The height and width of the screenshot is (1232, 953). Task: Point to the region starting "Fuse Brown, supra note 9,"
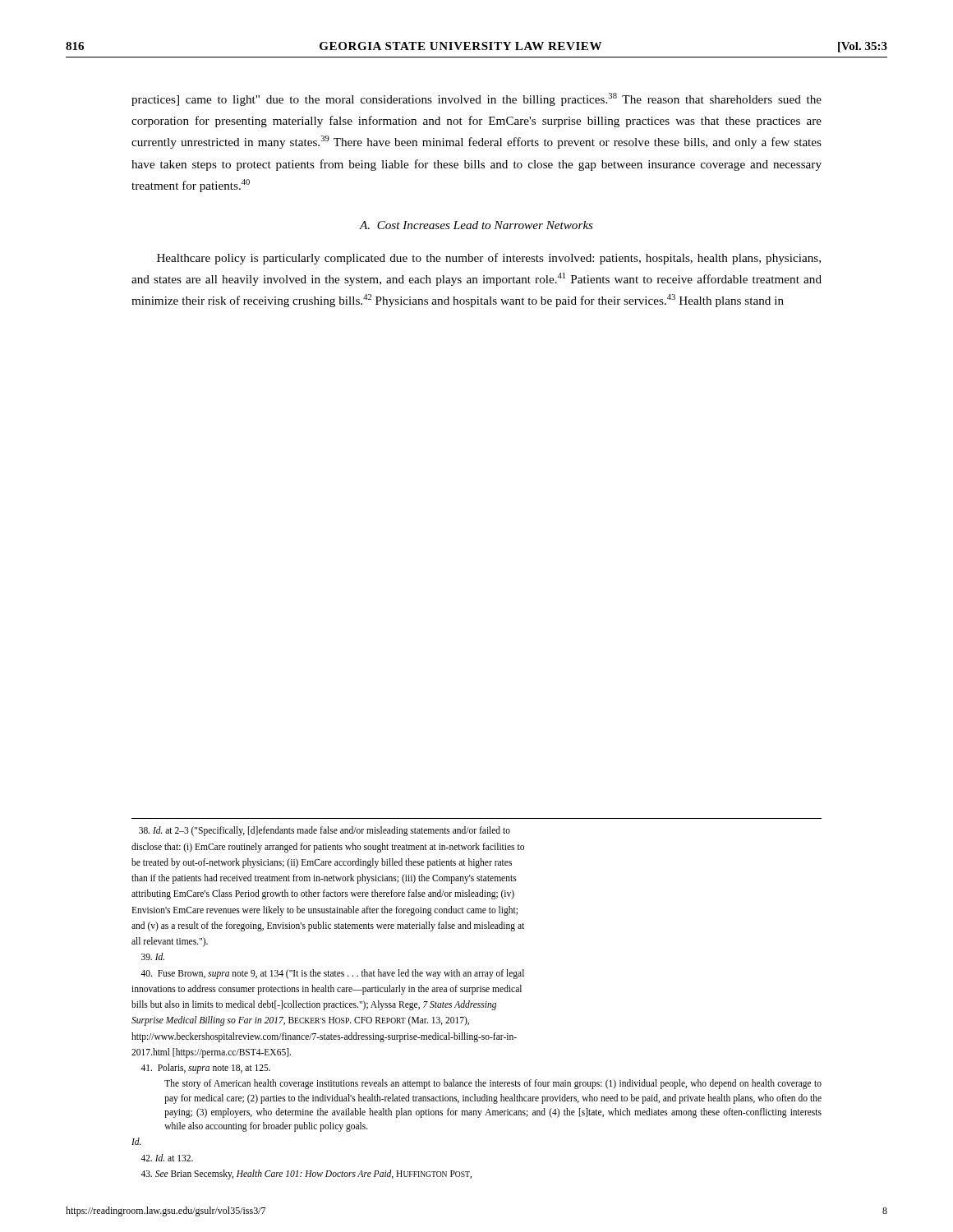[x=328, y=973]
